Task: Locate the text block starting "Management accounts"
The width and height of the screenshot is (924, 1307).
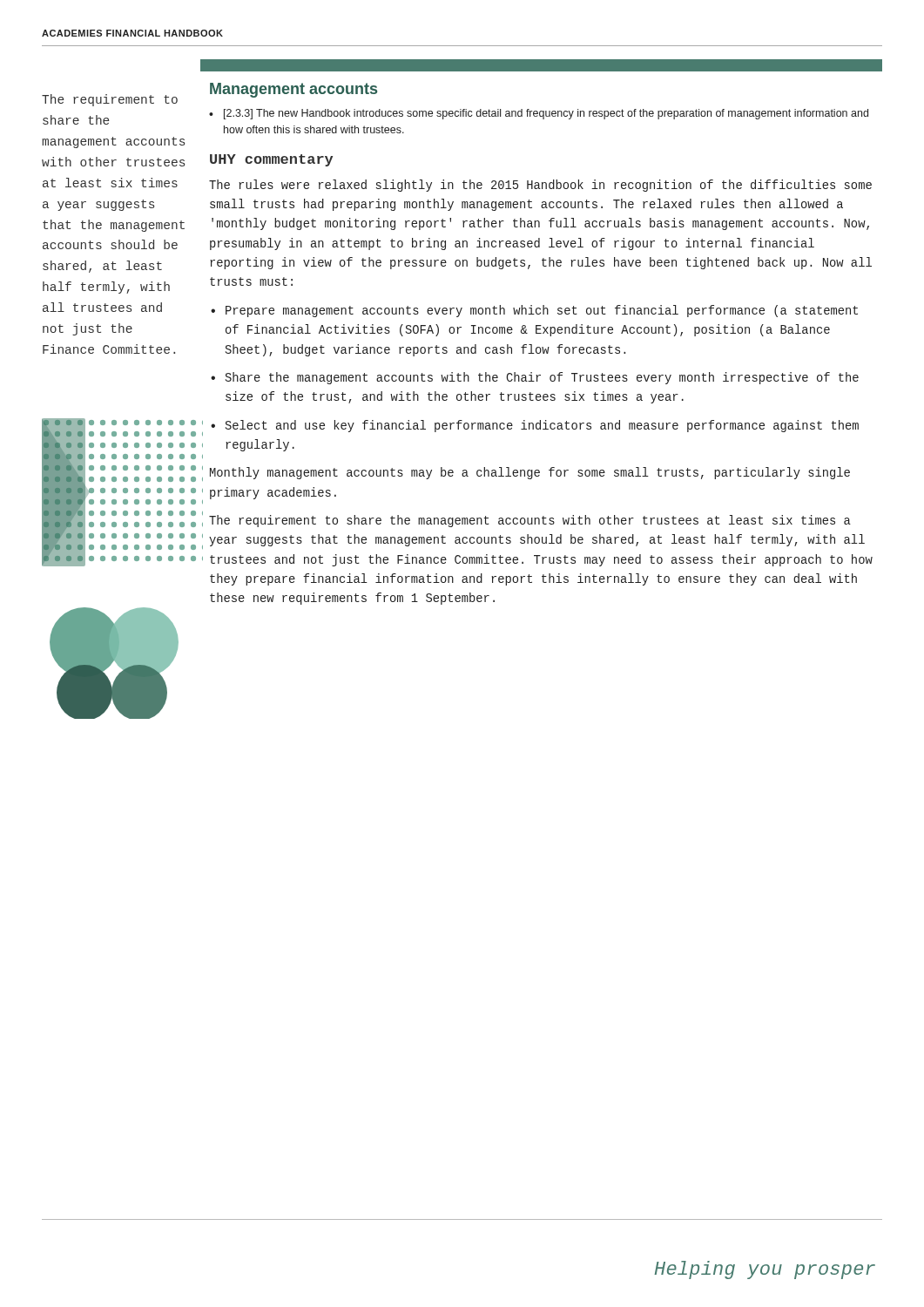Action: (294, 89)
